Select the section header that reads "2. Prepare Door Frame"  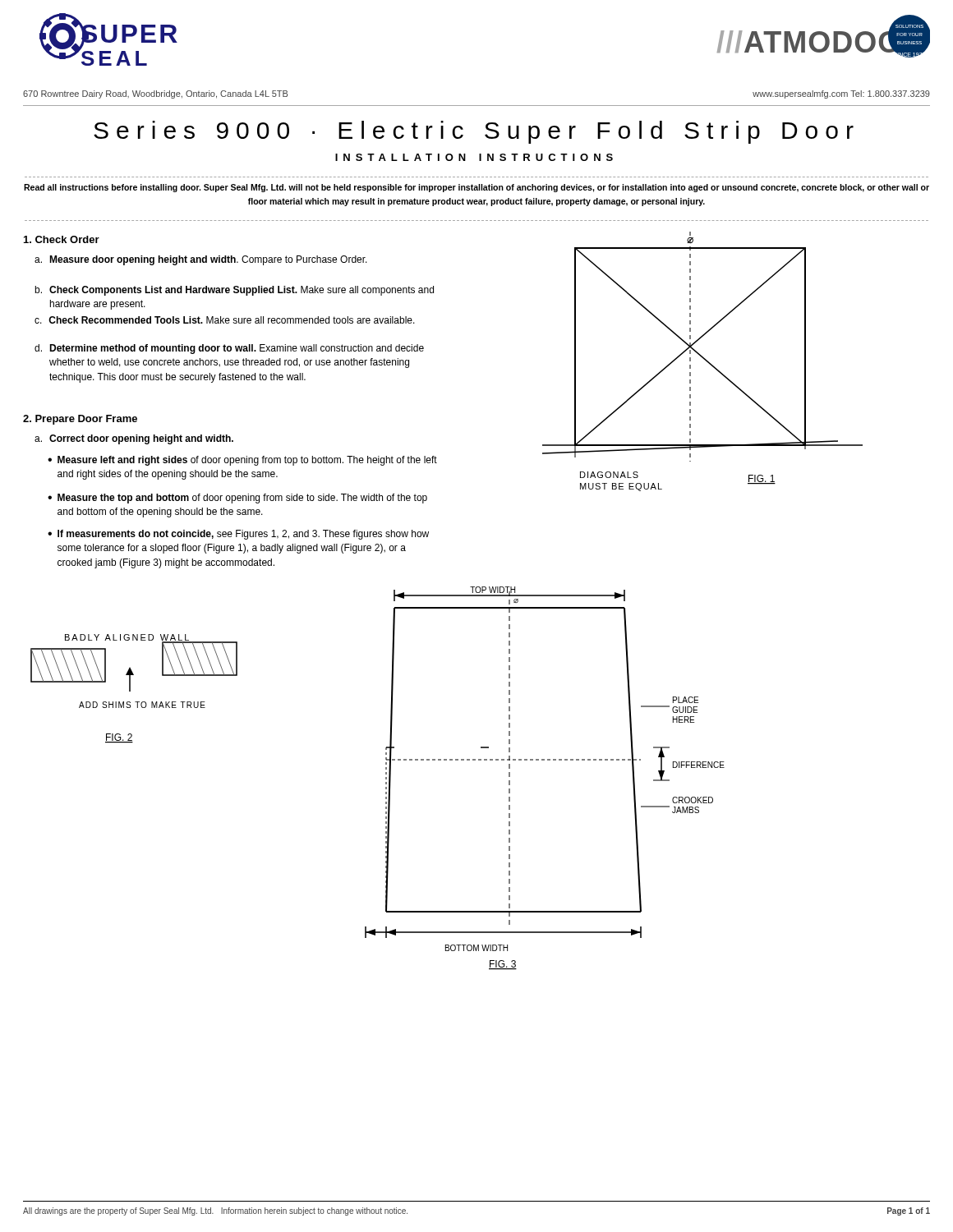(80, 419)
